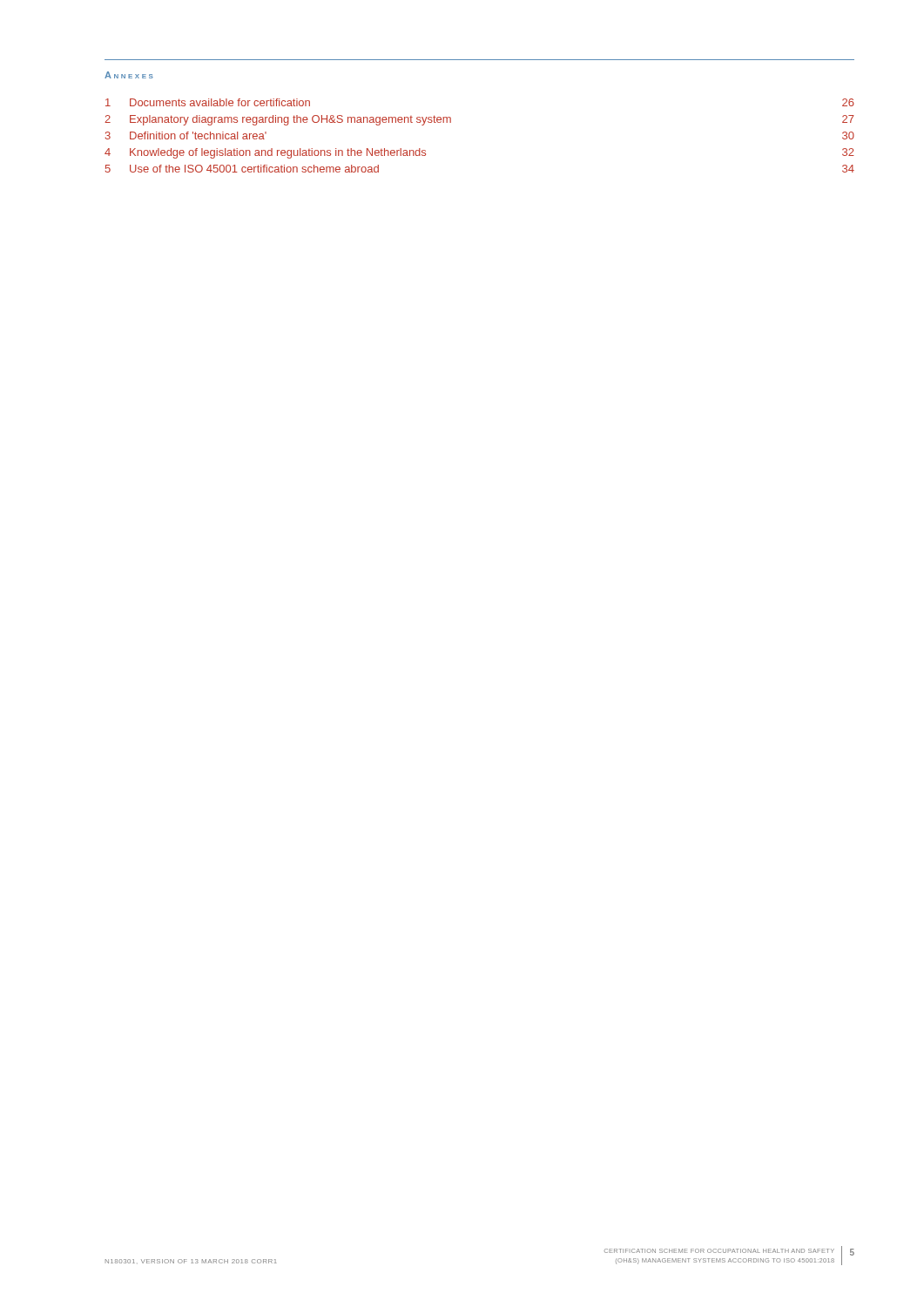Where is the passage that starts "2 Explanatory diagrams"?

287,122
